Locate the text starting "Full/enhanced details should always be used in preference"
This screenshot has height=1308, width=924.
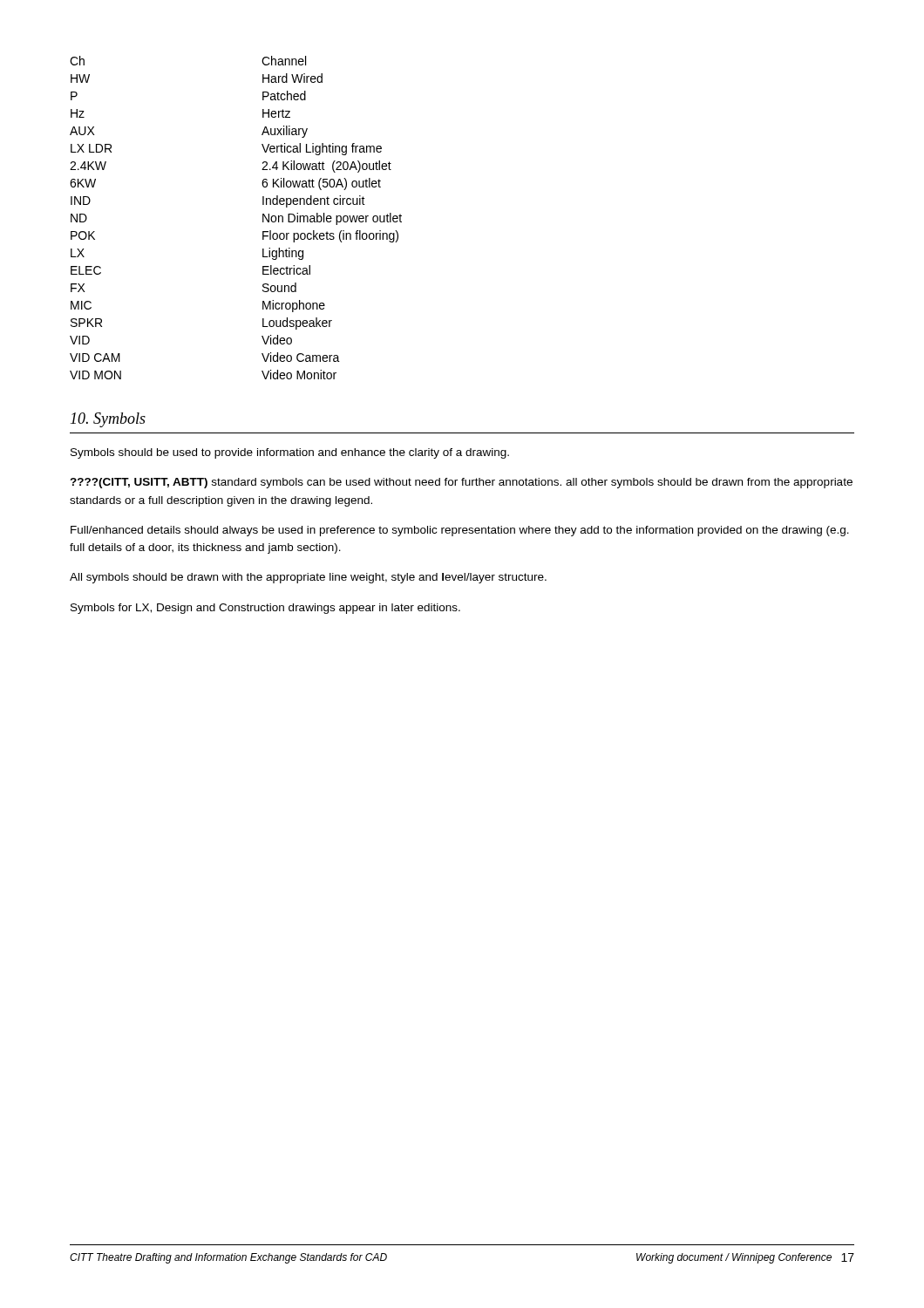click(x=460, y=538)
